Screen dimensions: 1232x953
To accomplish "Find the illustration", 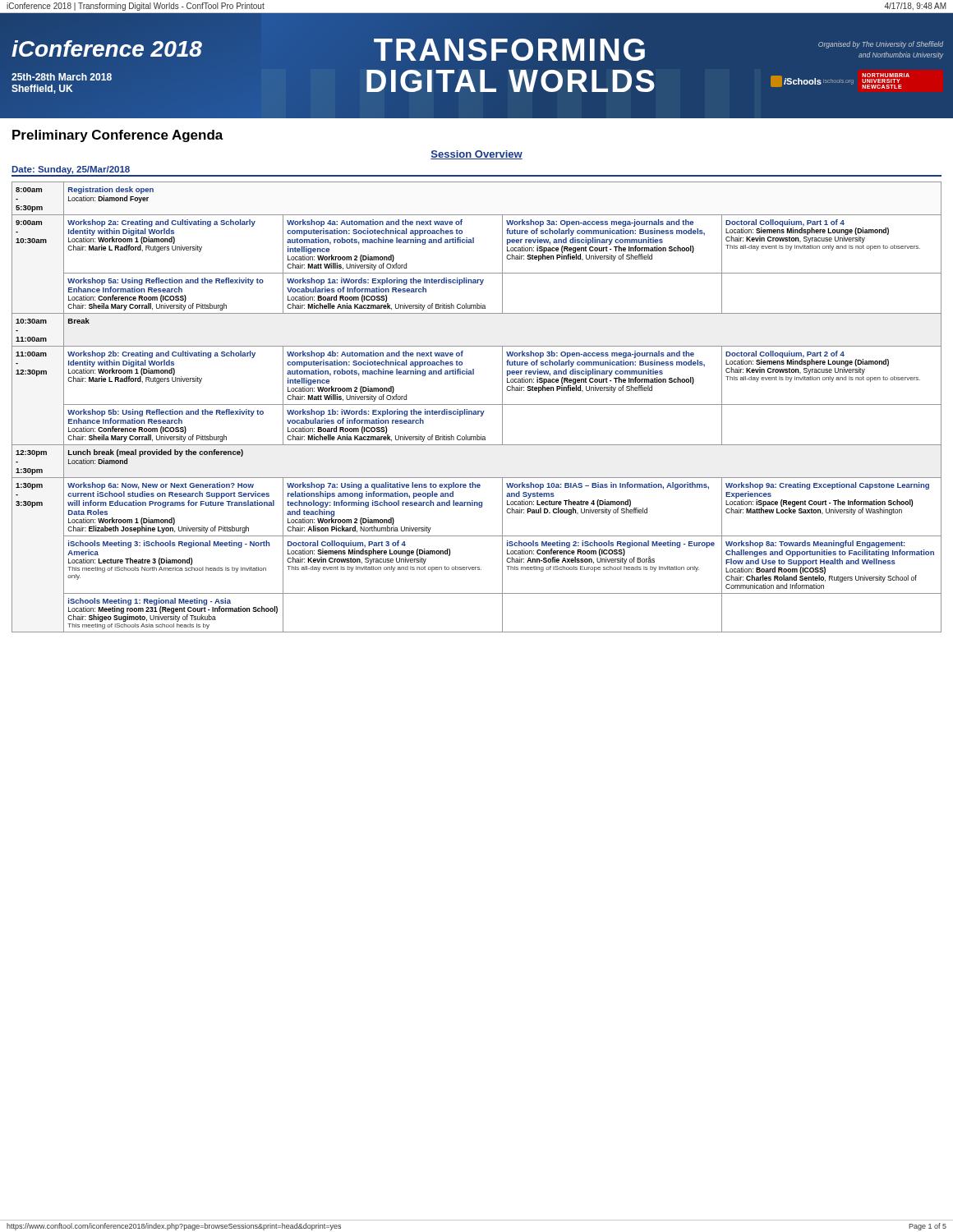I will [476, 66].
